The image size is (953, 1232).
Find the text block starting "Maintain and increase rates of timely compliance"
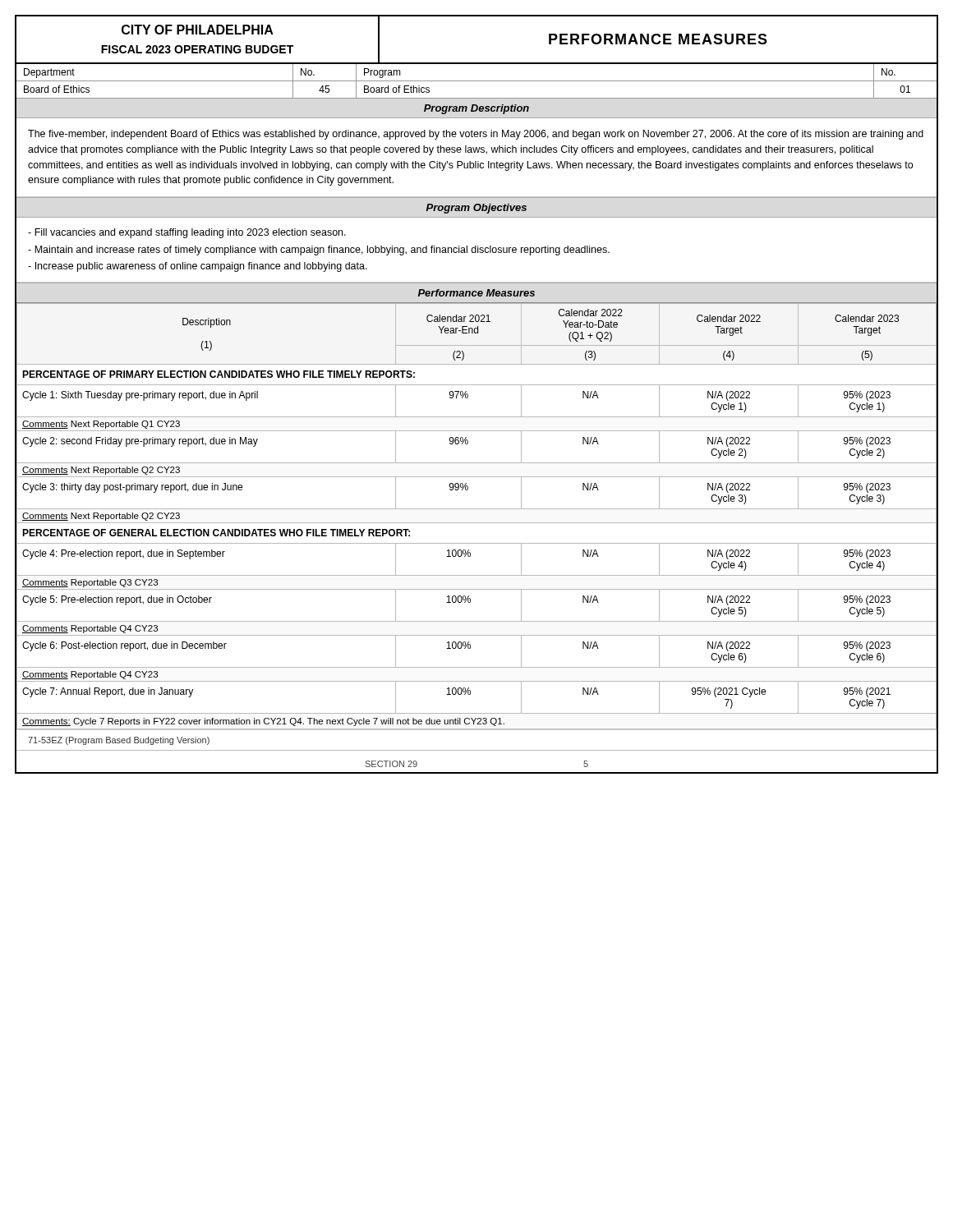pos(319,249)
